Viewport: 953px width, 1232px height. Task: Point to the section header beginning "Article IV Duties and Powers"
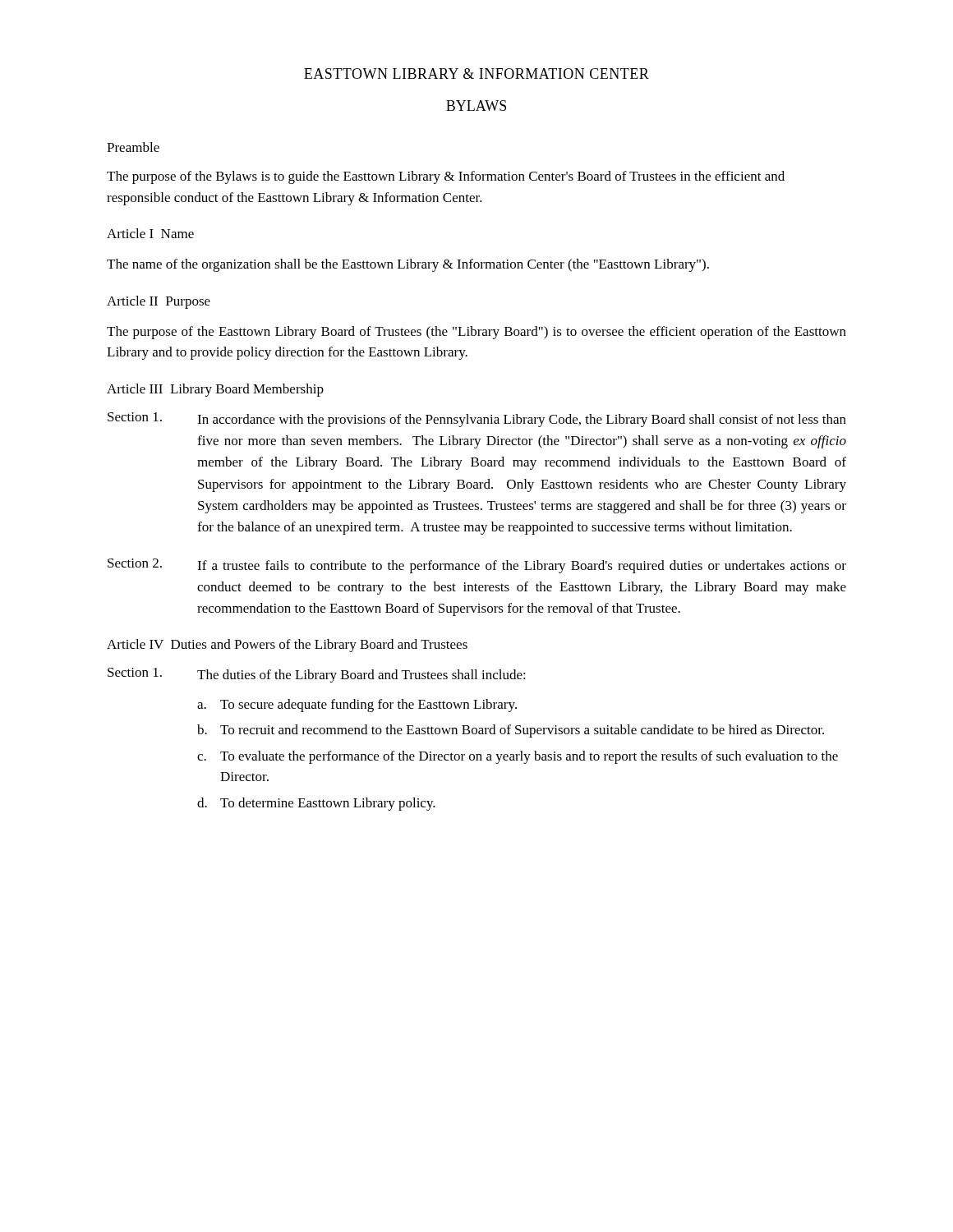287,644
